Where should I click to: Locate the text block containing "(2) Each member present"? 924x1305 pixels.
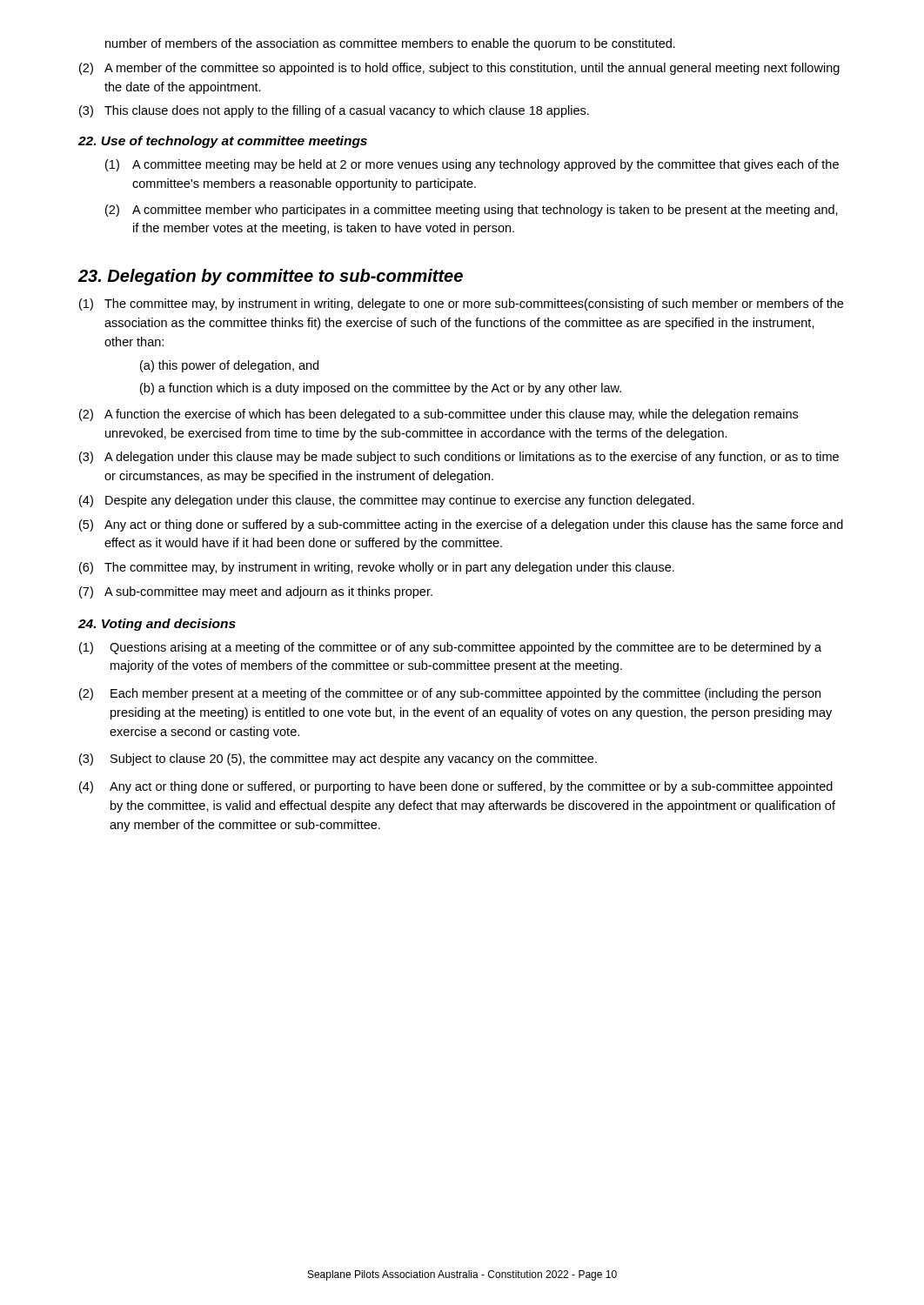tap(462, 713)
